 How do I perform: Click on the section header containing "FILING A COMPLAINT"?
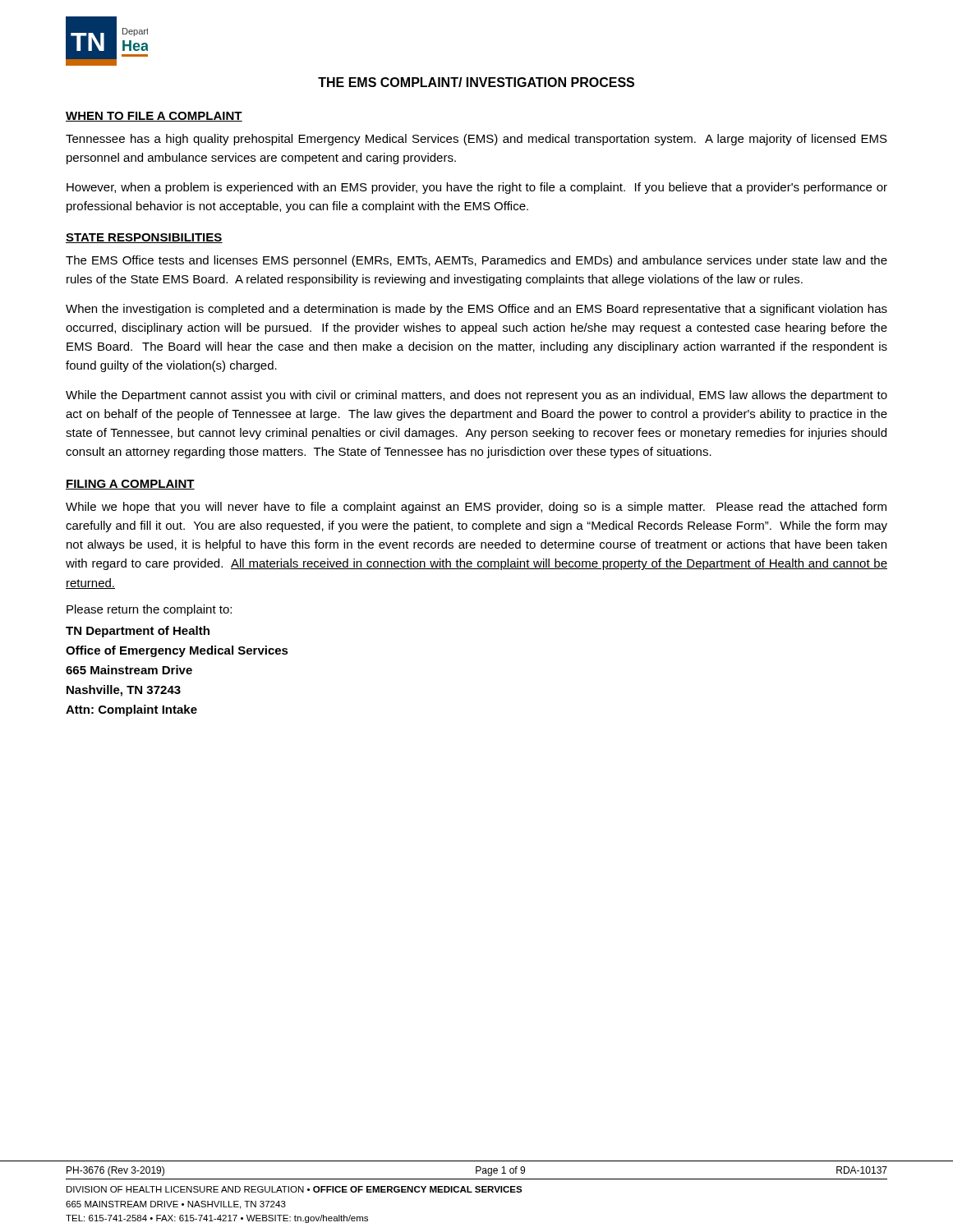130,483
